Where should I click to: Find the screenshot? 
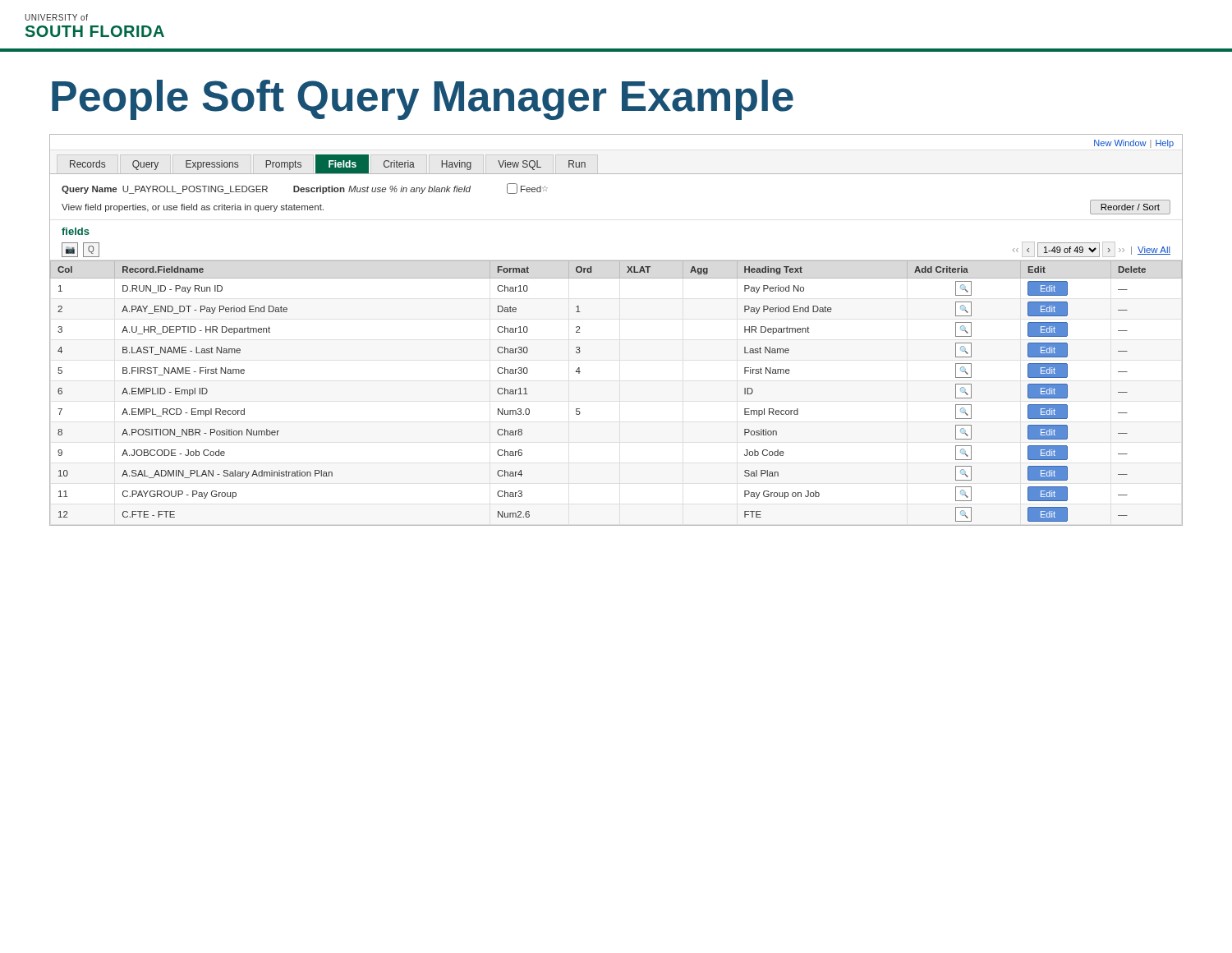pyautogui.click(x=616, y=330)
